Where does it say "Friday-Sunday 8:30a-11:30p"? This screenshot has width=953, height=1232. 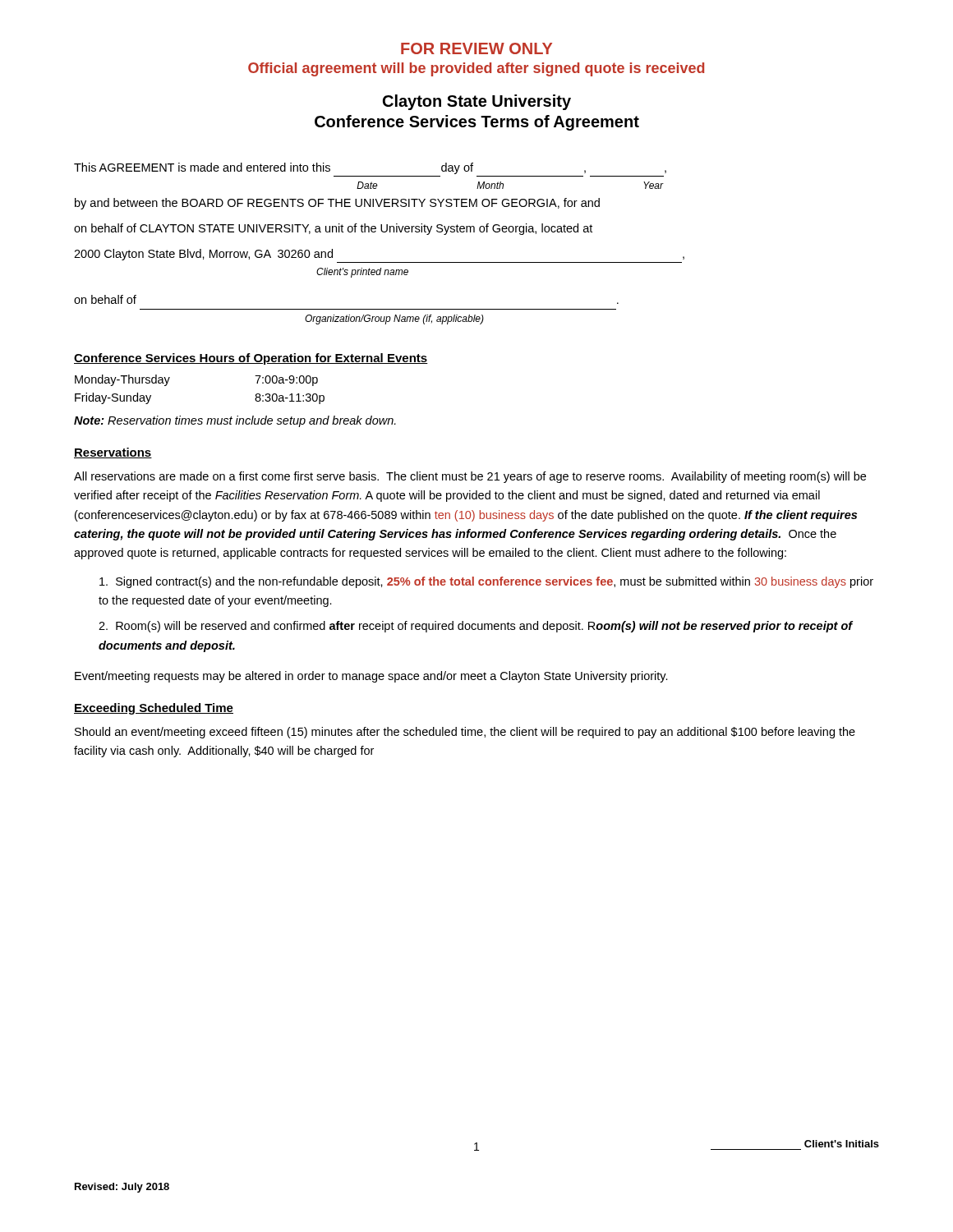pyautogui.click(x=115, y=398)
